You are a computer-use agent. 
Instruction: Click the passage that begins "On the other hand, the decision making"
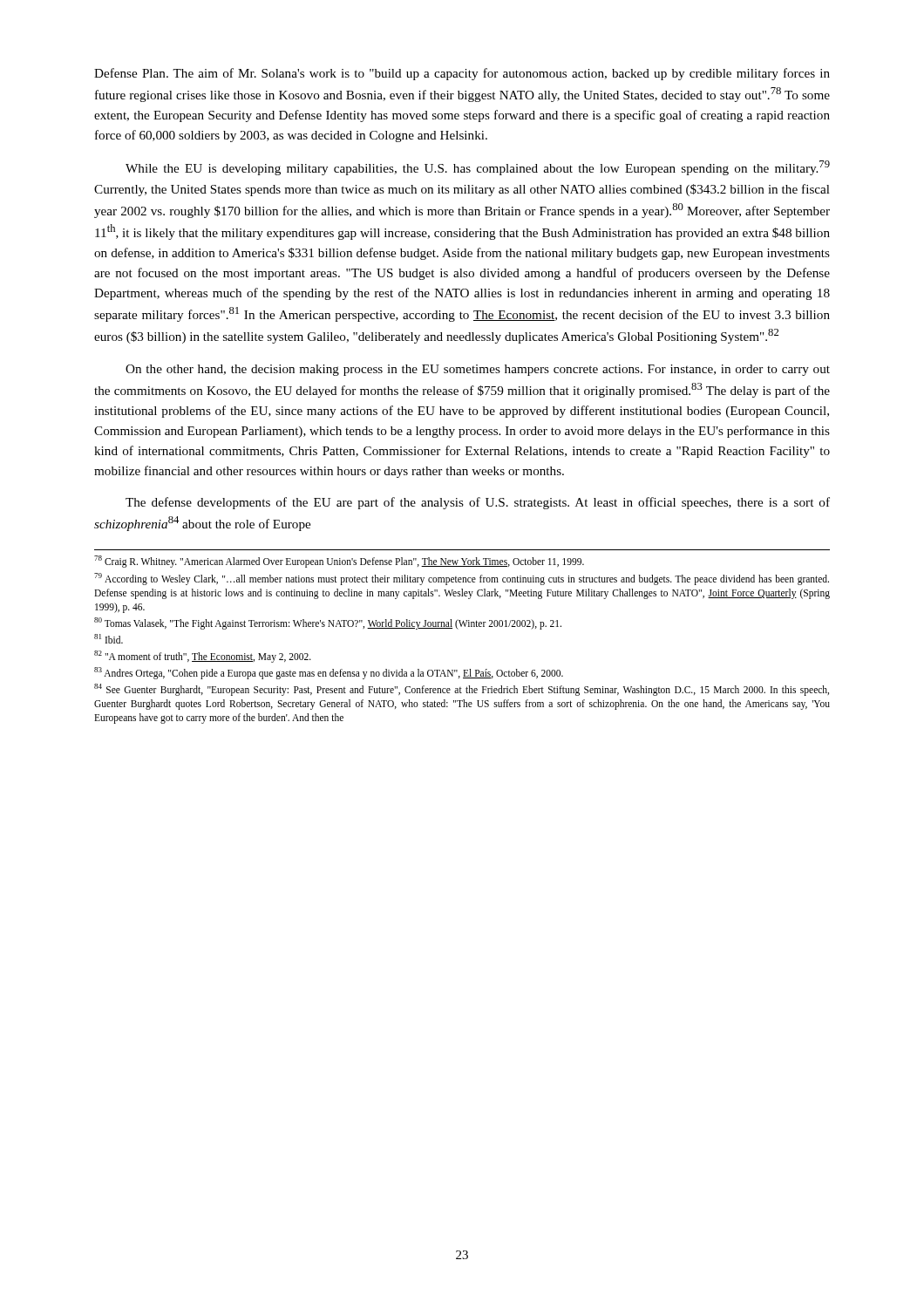point(462,419)
